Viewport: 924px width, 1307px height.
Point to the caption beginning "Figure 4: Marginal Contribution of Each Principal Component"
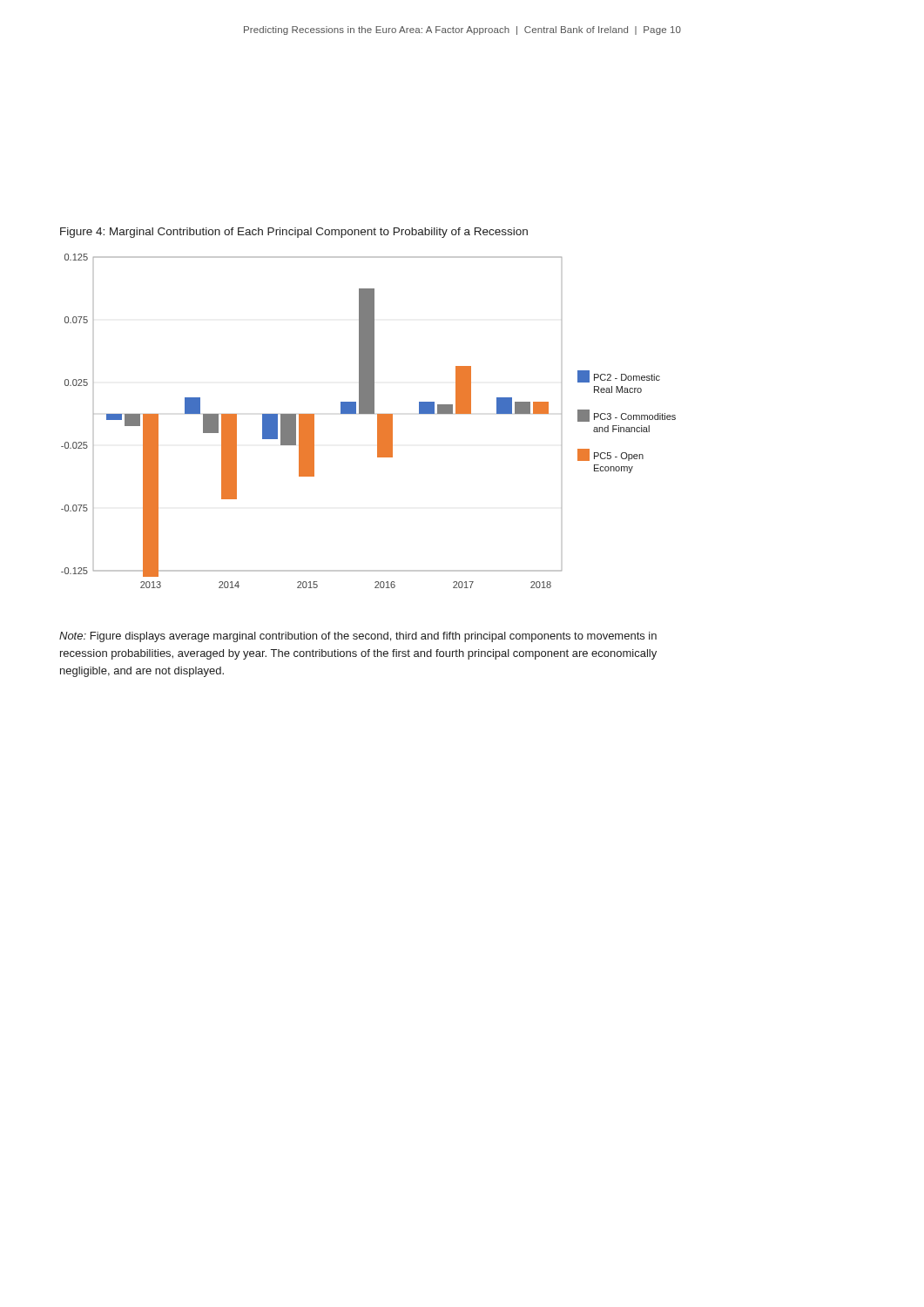point(294,231)
